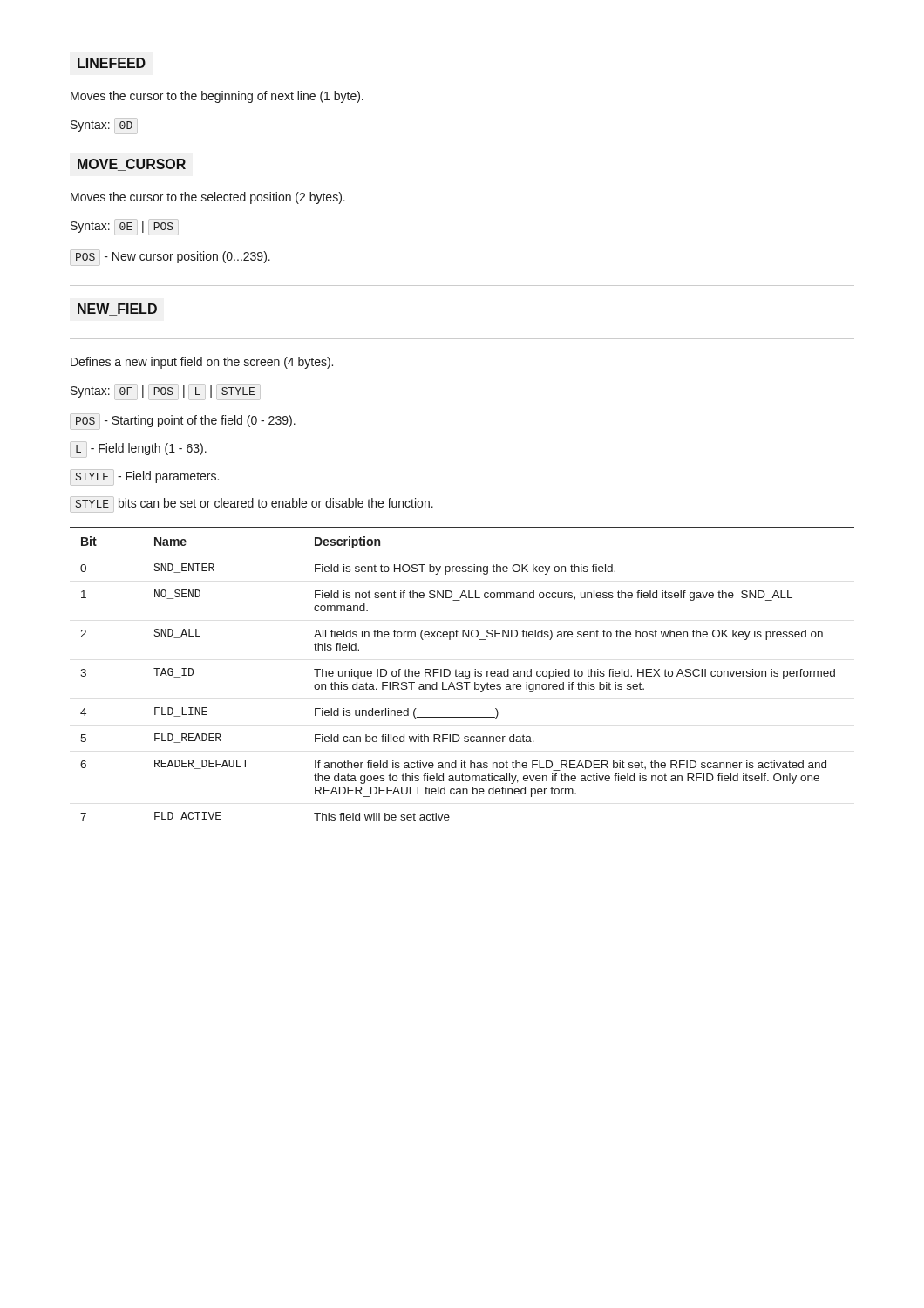
Task: Locate the region starting "STYLE - Field"
Action: [x=145, y=477]
